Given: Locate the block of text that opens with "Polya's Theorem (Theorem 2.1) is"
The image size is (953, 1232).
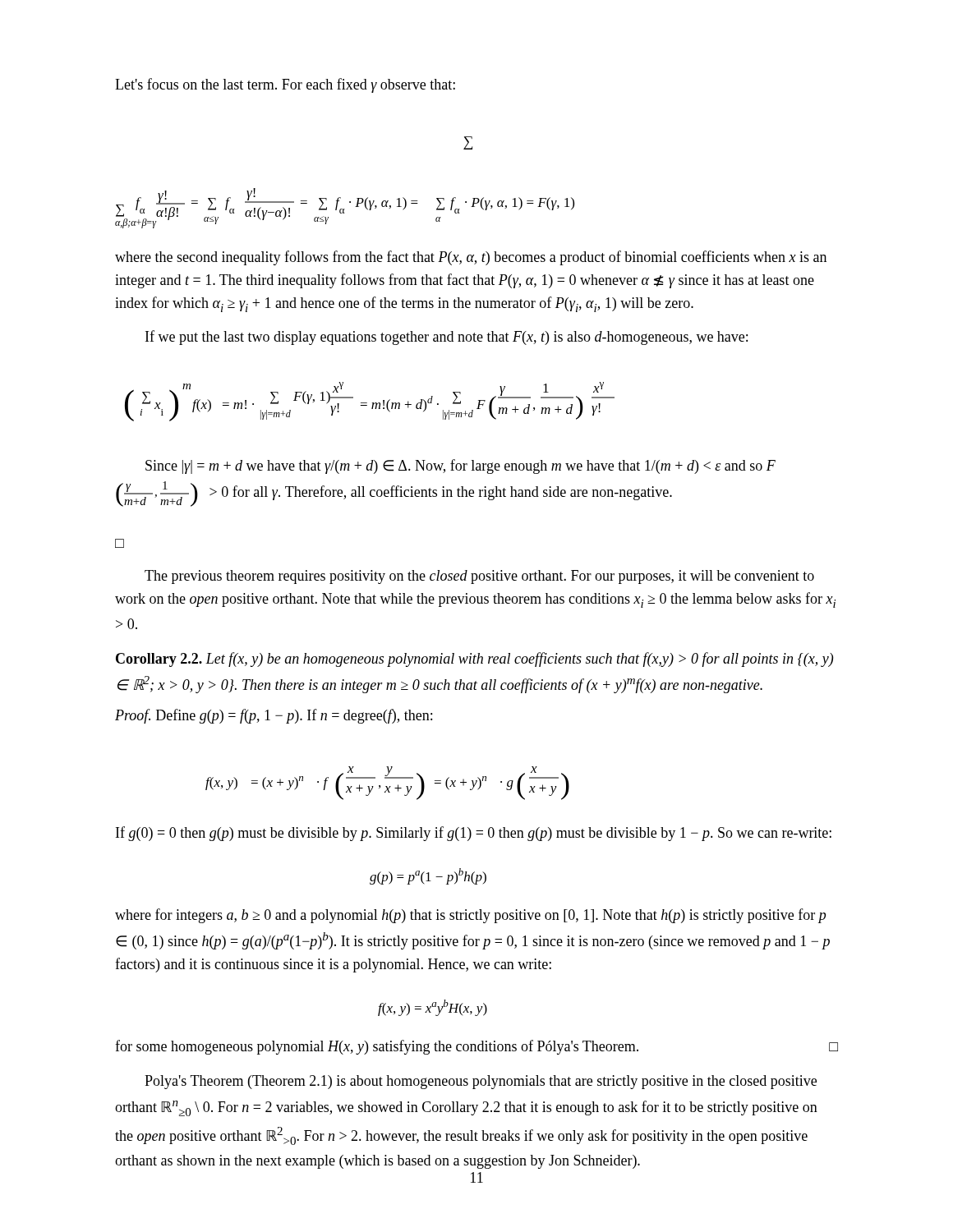Looking at the screenshot, I should [x=476, y=1122].
